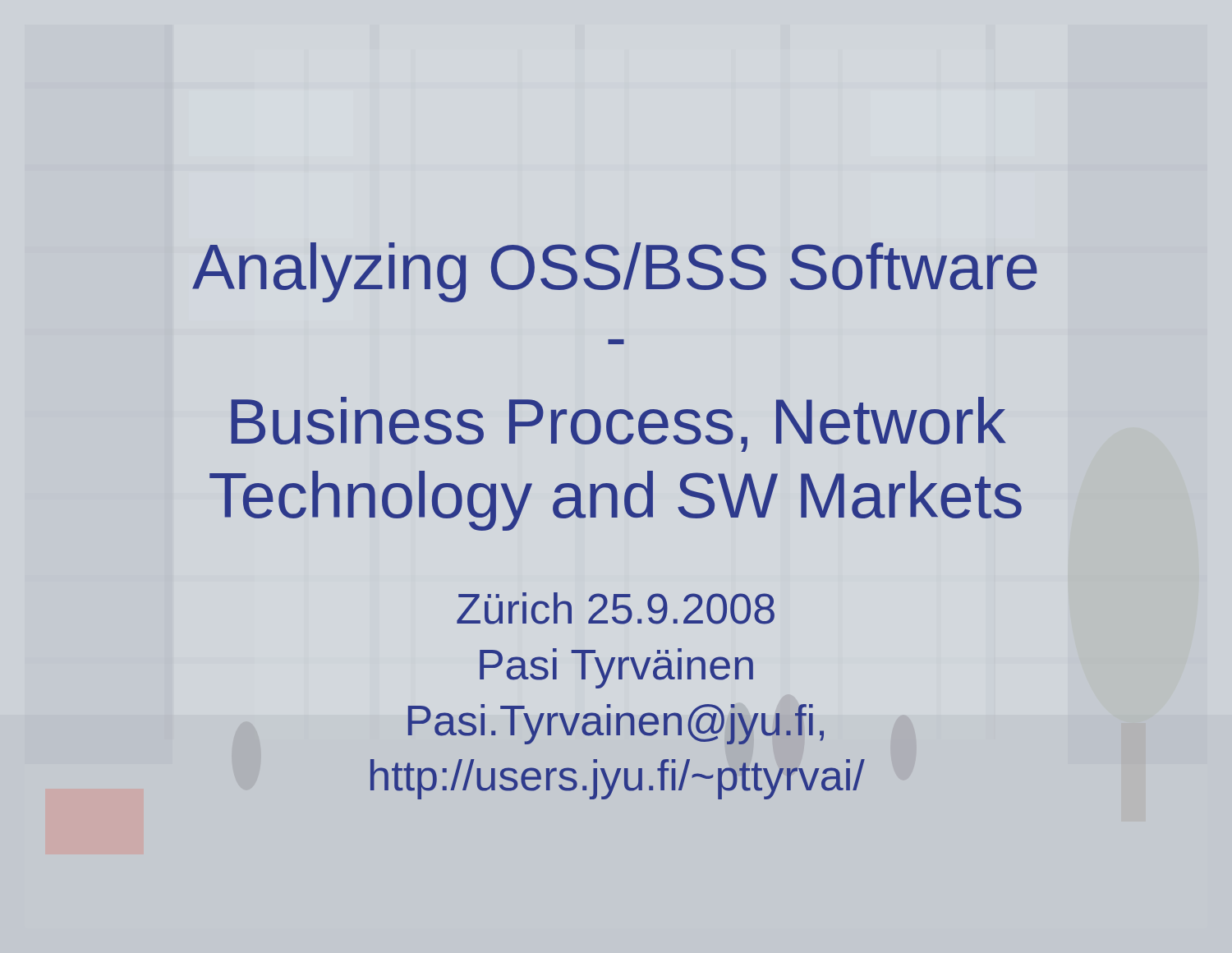This screenshot has height=953, width=1232.
Task: Click on the text block starting "Zürich 25.9.2008 Pasi Tyrväinen Pasi.Tyrvainen@jyu.fi, http://users.jyu.fi/~pttyrvai/"
Action: 616,693
